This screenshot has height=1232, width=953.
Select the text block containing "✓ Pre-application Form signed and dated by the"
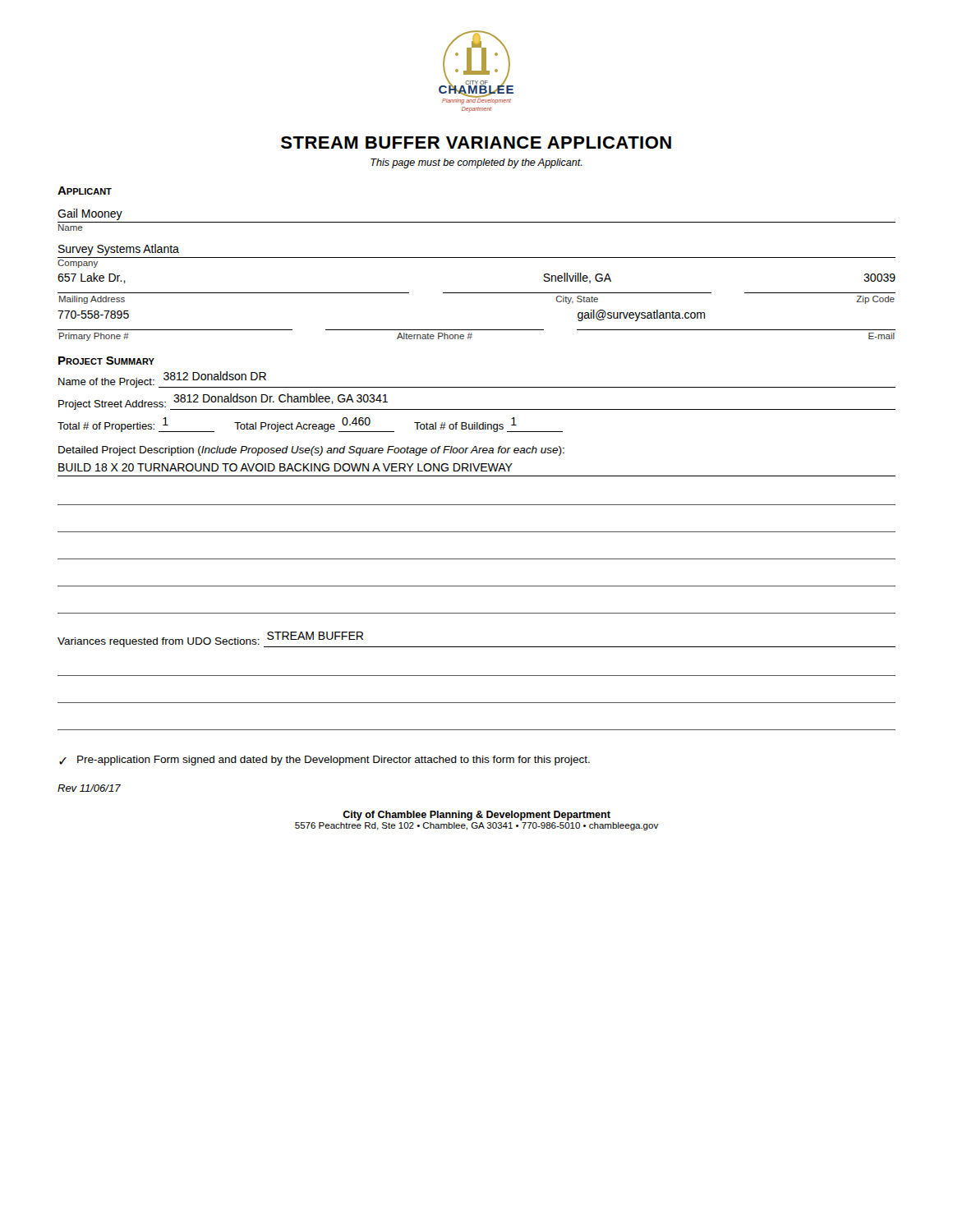click(324, 761)
